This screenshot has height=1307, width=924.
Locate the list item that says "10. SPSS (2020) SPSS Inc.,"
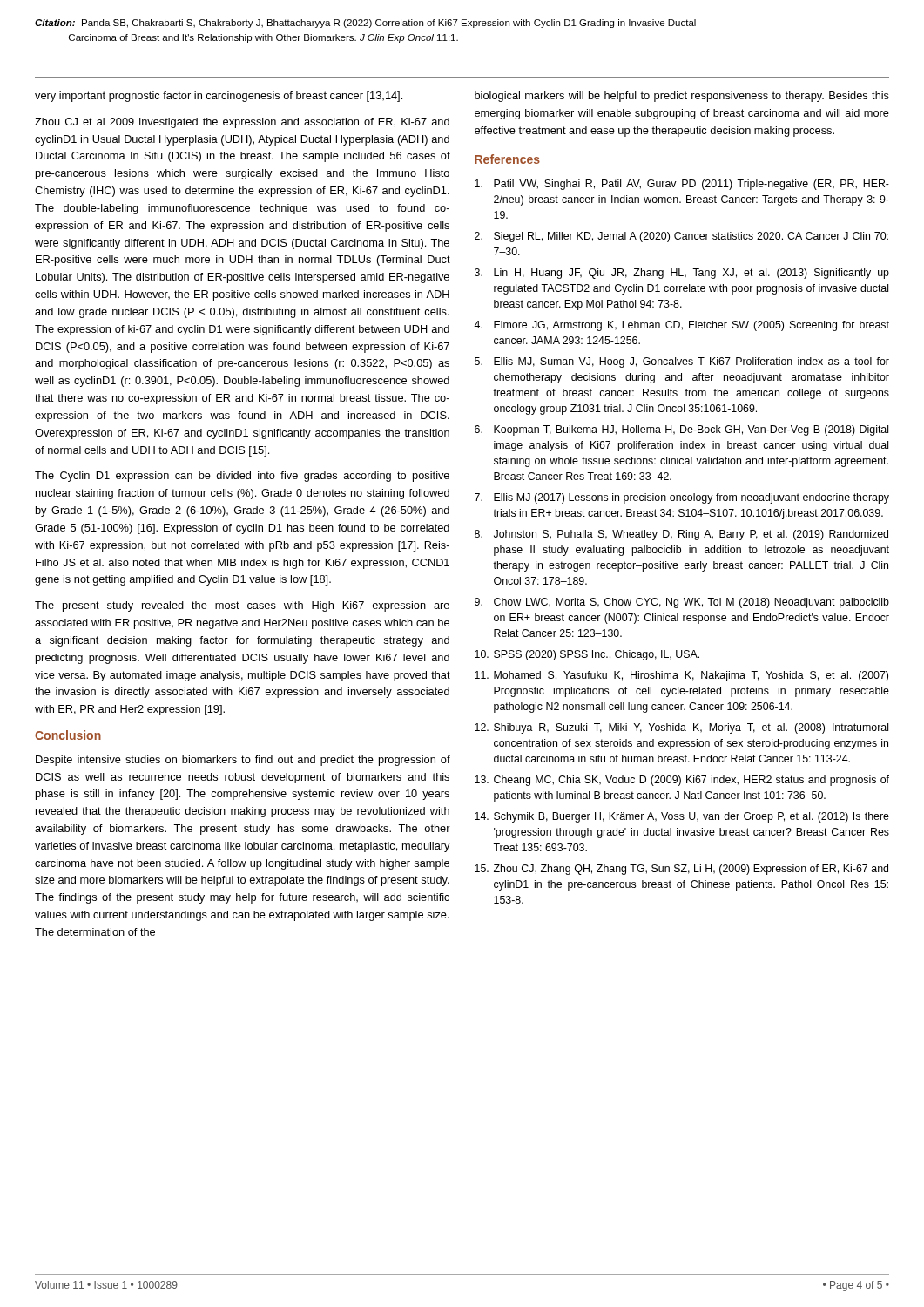[x=587, y=655]
